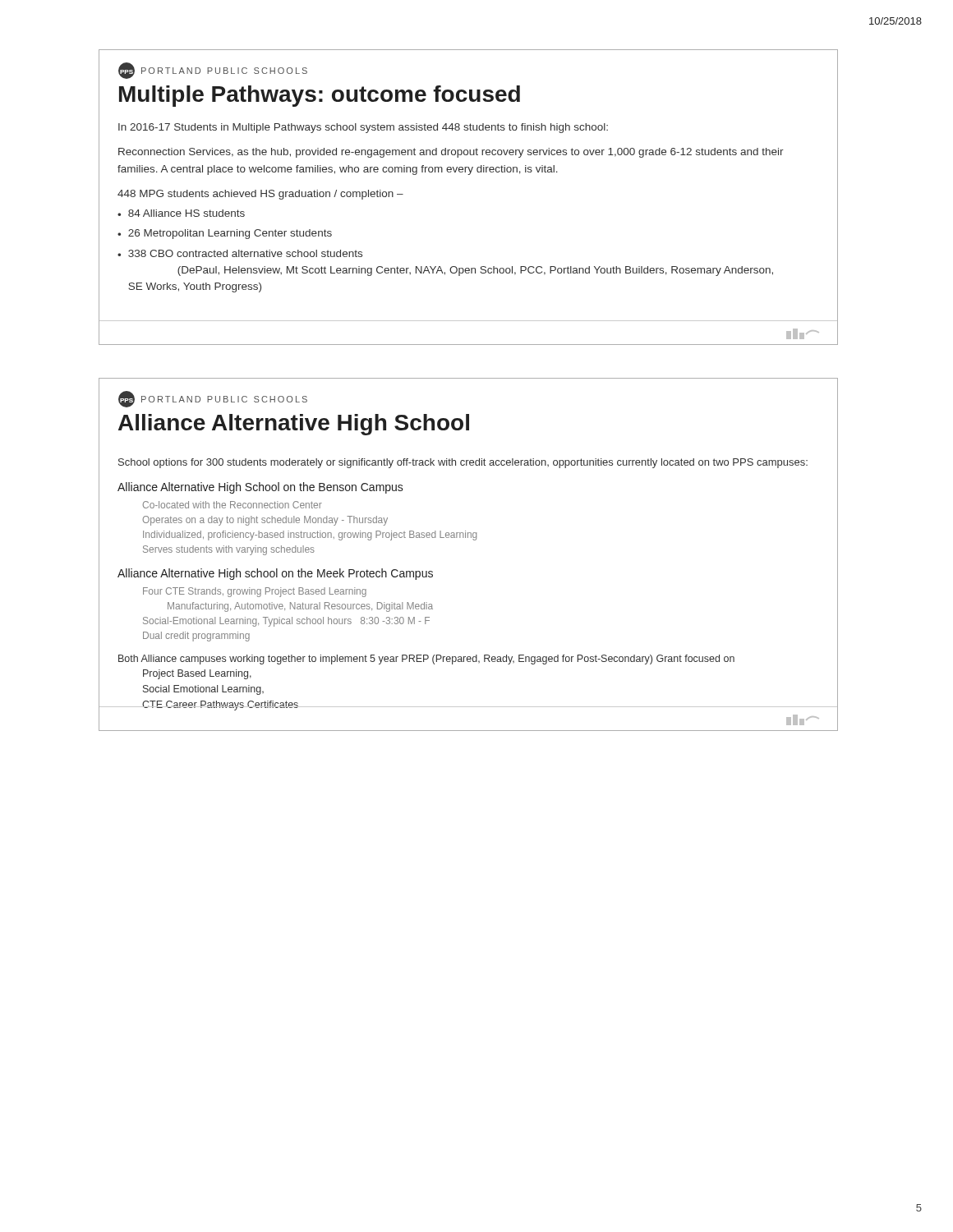This screenshot has height=1232, width=953.
Task: Click on the text block that reads "448 MPG students achieved HS graduation /"
Action: coord(260,193)
